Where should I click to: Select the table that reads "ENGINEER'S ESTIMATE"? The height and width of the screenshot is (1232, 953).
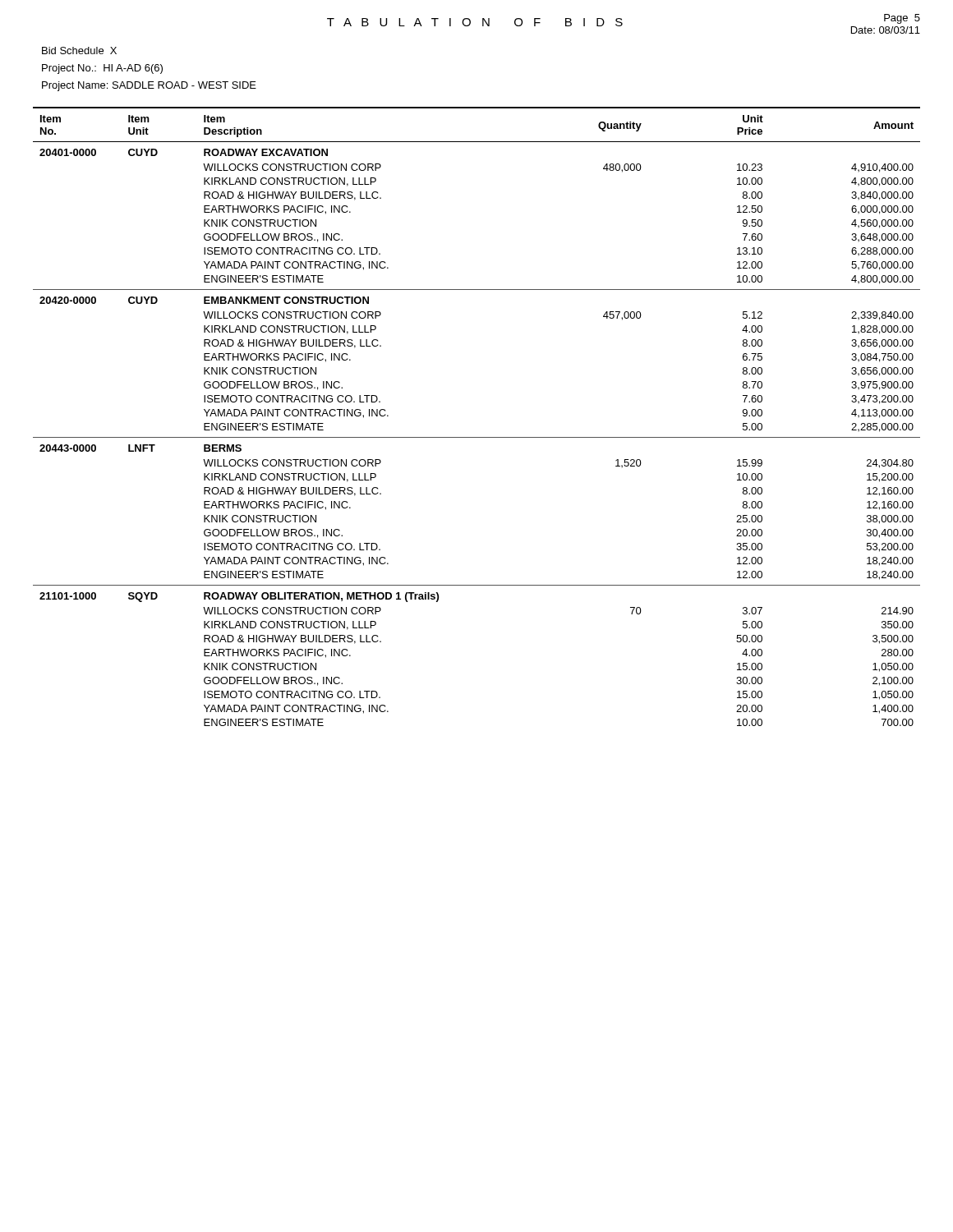tap(476, 420)
